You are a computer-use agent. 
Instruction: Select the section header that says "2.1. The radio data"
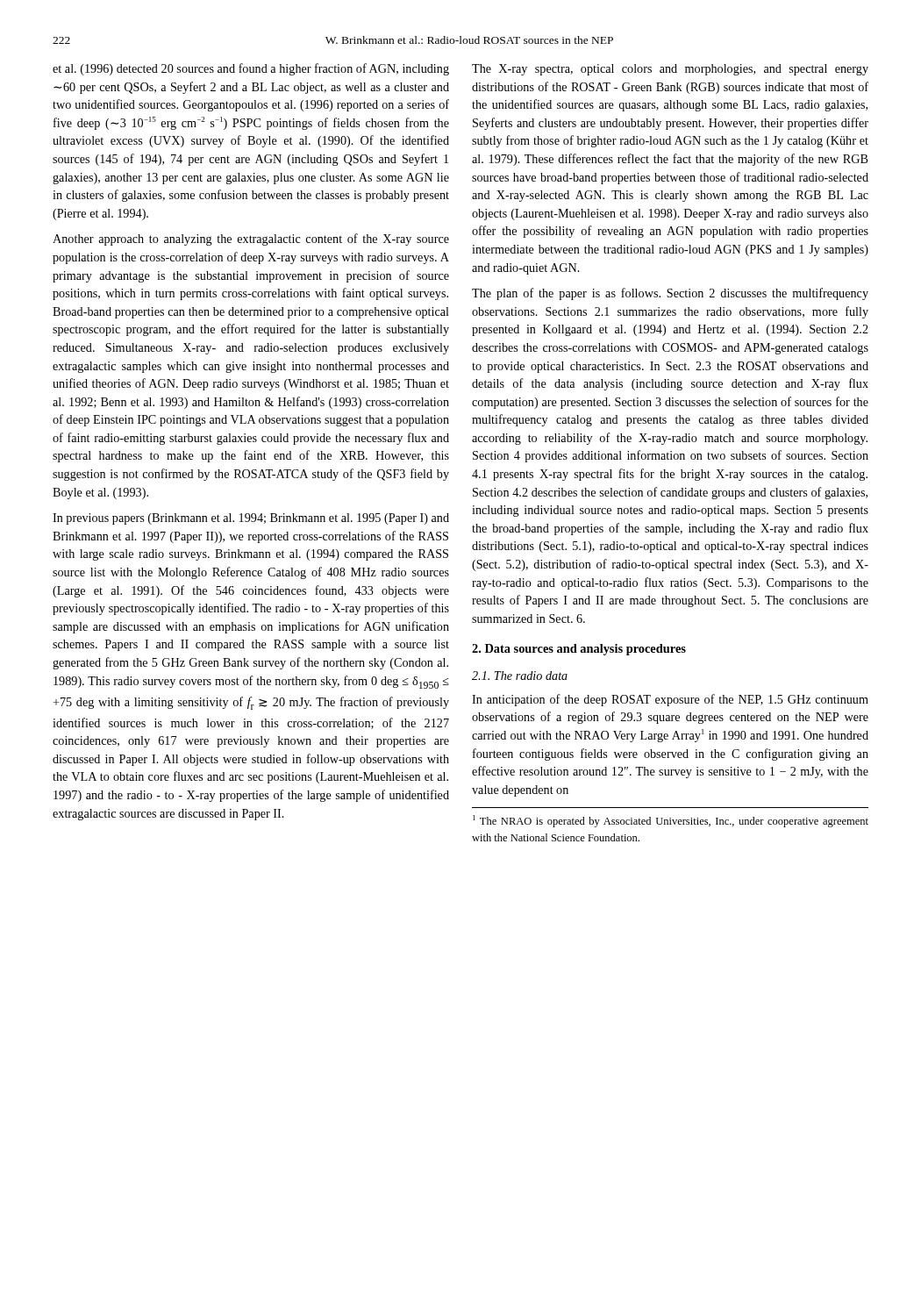[520, 676]
